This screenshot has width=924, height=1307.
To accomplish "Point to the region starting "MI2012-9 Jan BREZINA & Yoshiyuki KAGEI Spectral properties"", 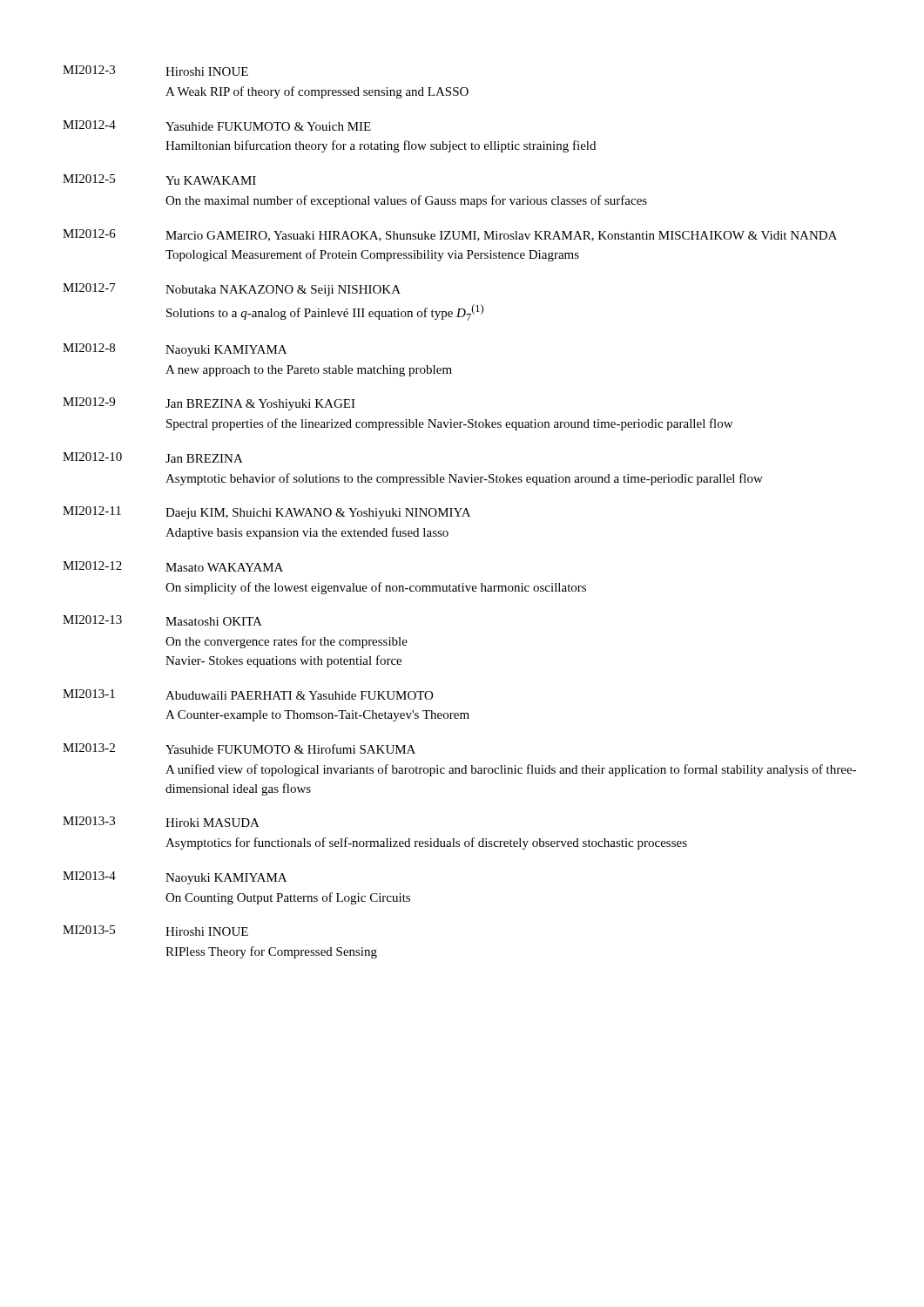I will 462,414.
